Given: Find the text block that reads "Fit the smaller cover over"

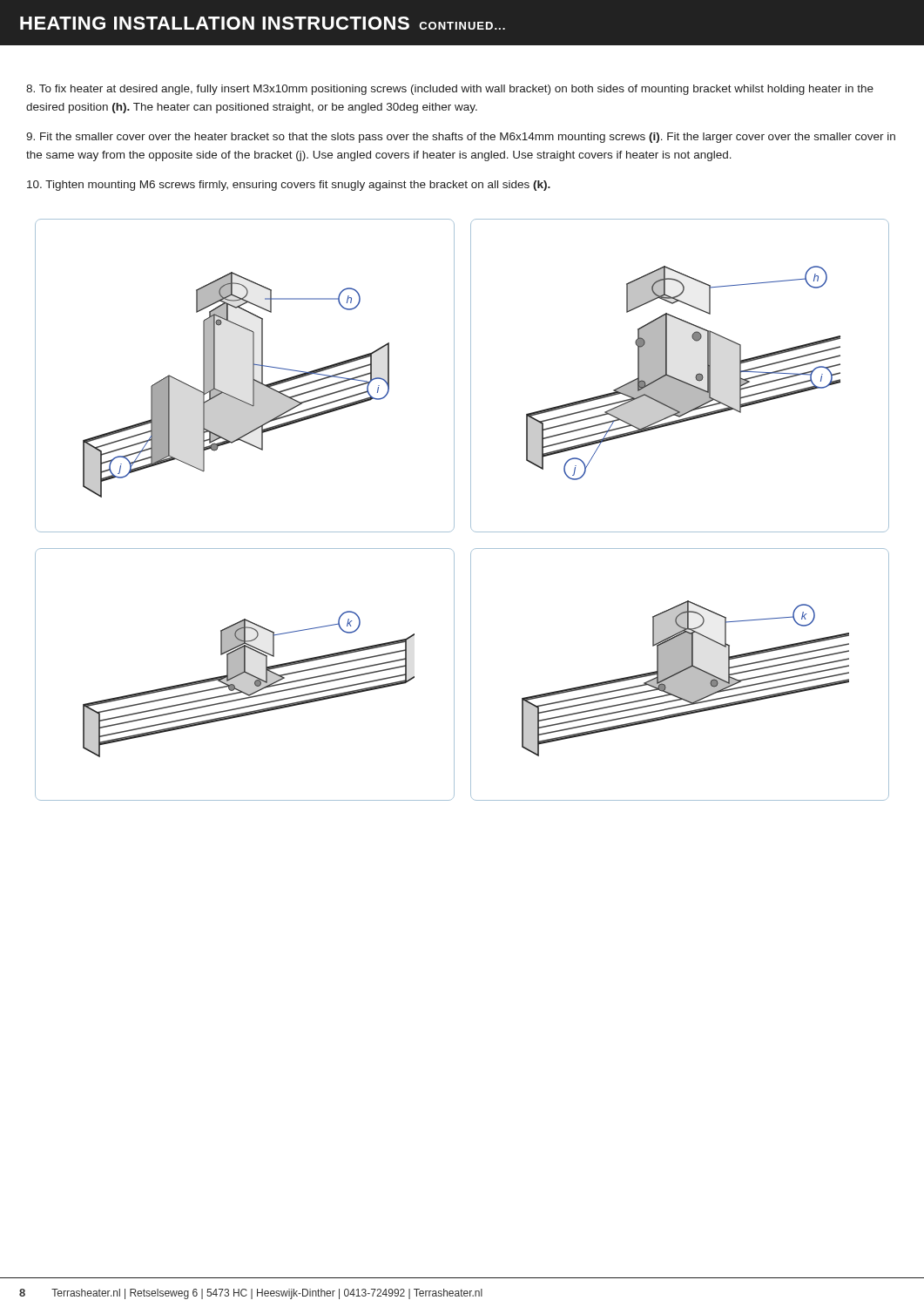Looking at the screenshot, I should point(461,145).
